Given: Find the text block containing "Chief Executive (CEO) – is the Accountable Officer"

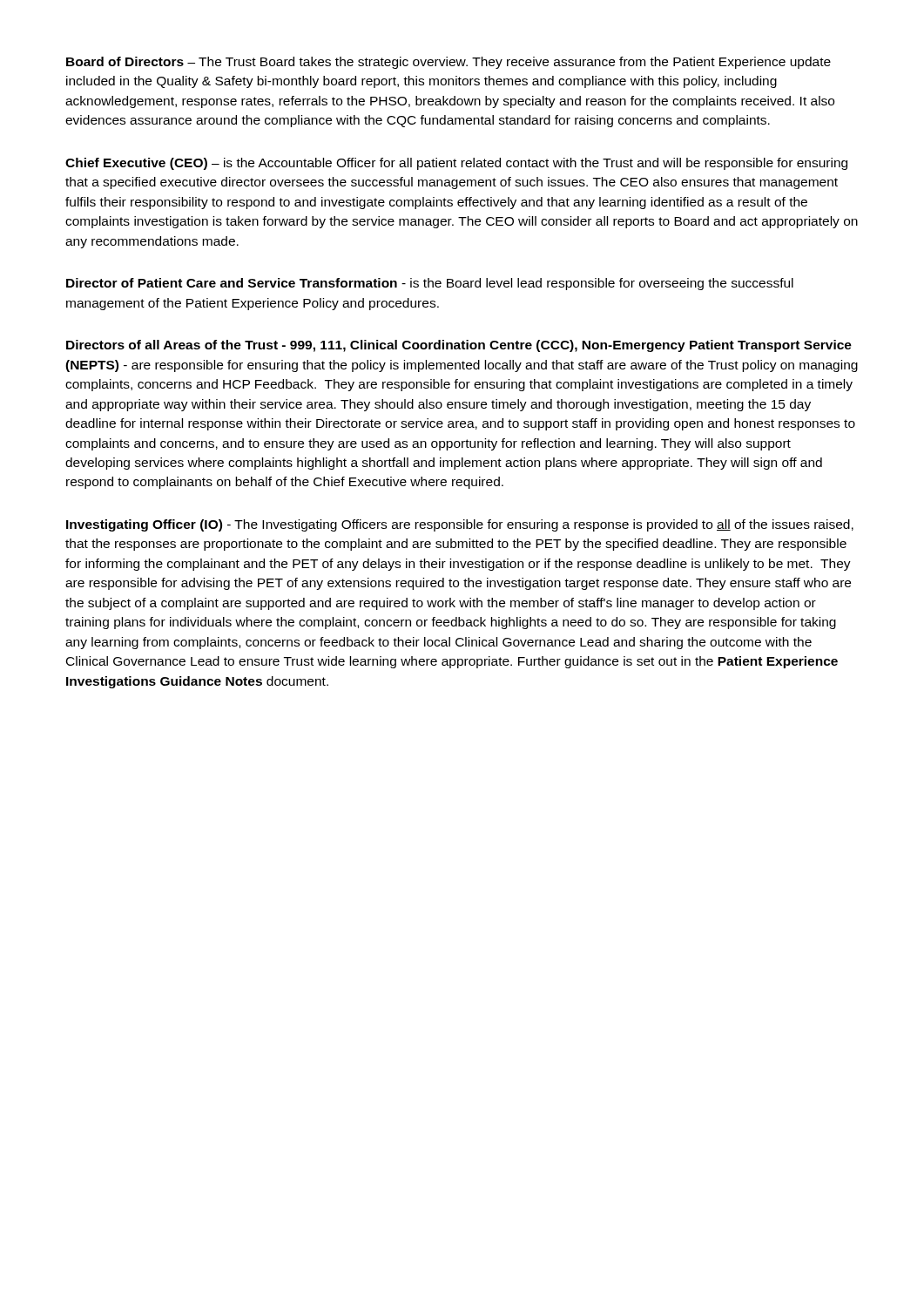Looking at the screenshot, I should 462,202.
